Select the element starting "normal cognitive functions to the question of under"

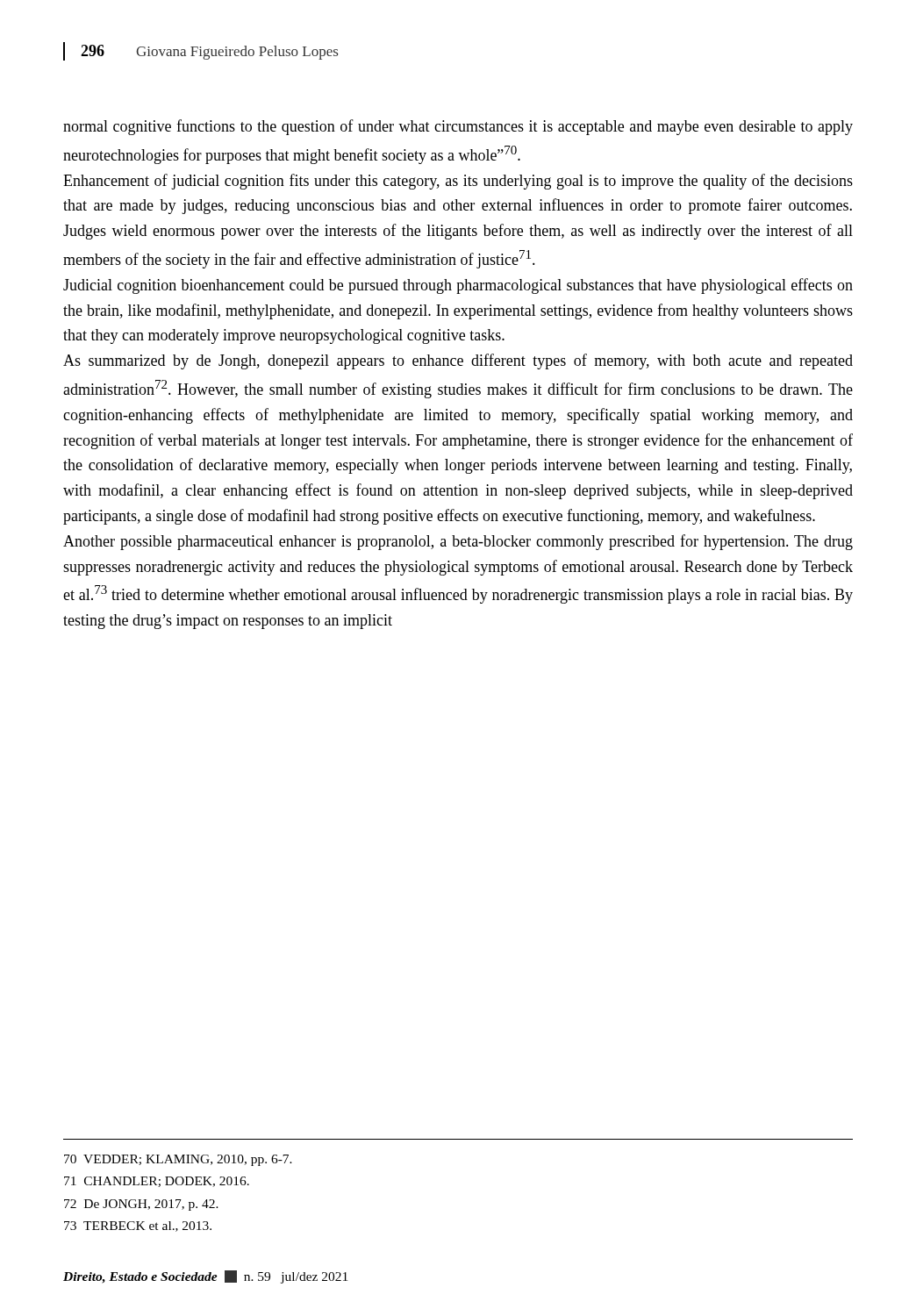(458, 141)
